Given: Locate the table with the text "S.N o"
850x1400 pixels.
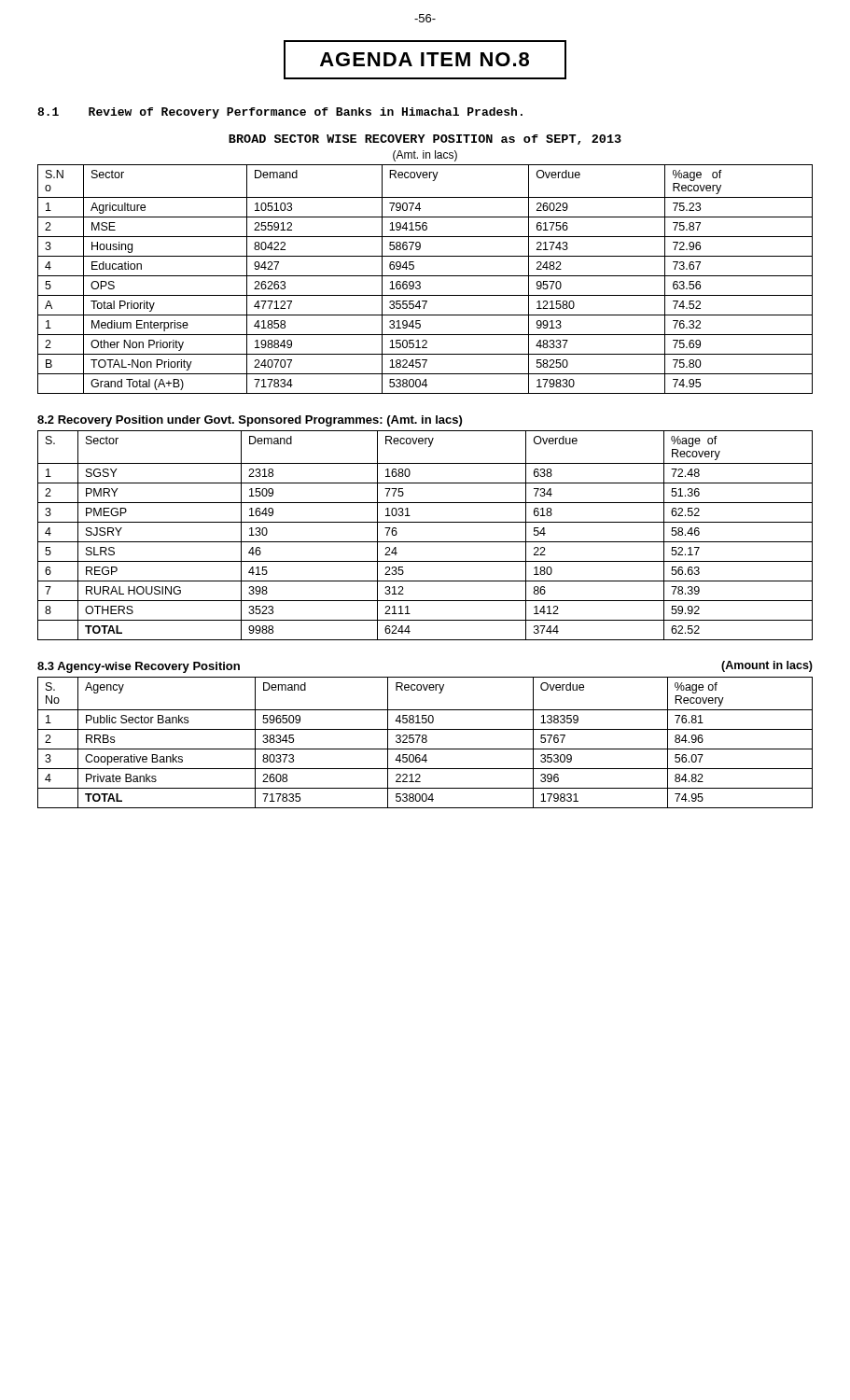Looking at the screenshot, I should tap(425, 279).
